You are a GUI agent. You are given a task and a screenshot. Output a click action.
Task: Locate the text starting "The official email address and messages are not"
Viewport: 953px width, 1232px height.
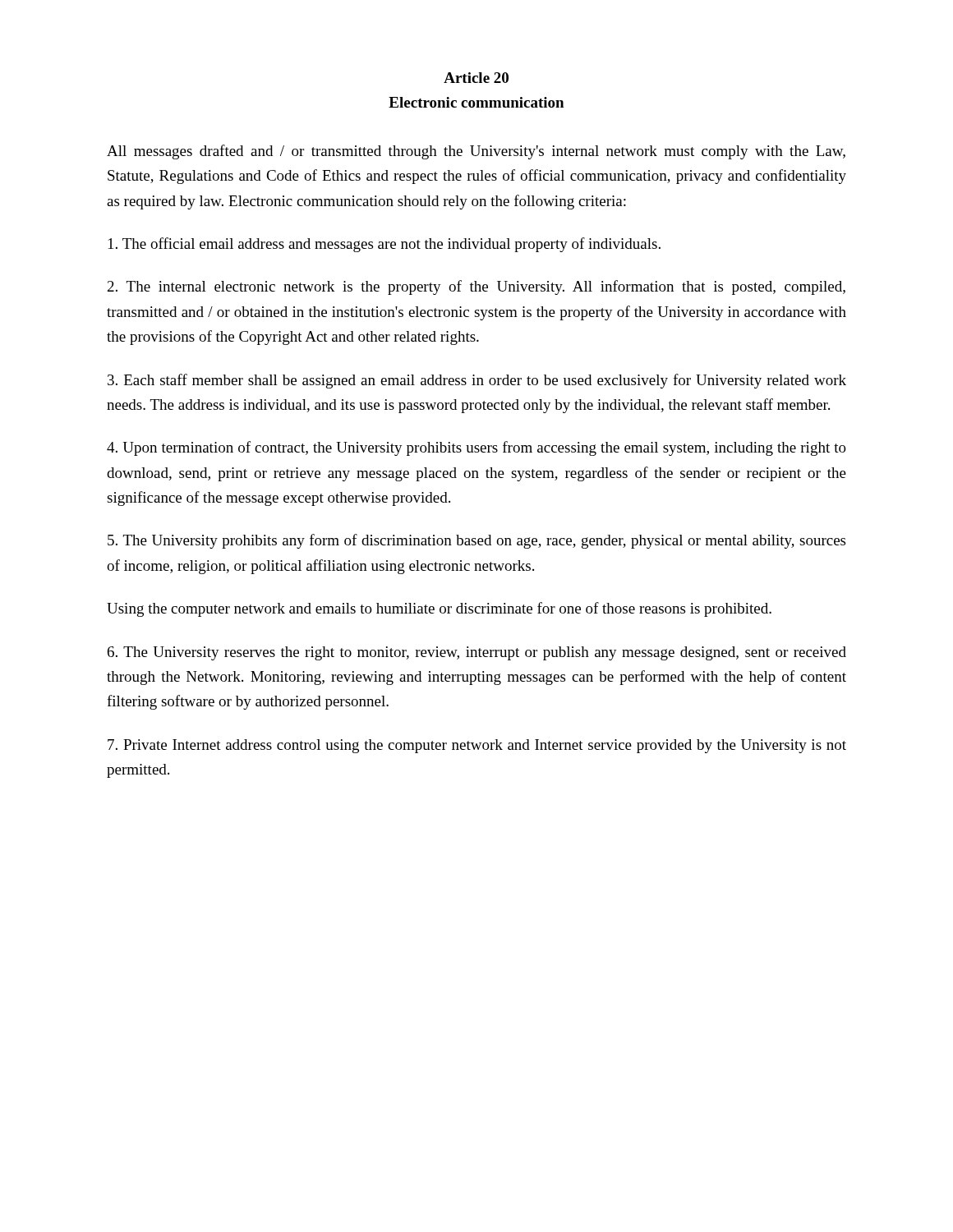tap(384, 243)
